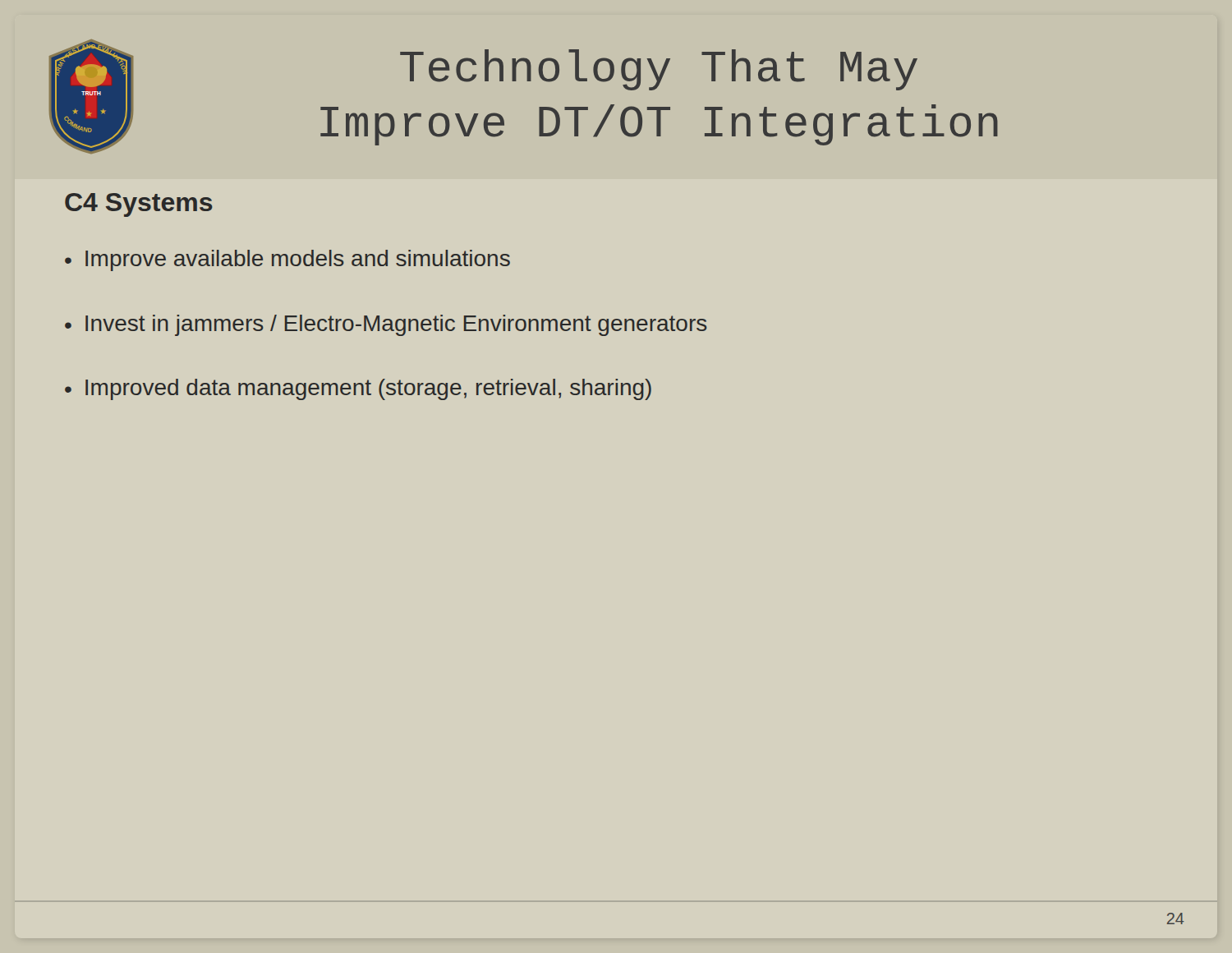Find the element starting "• Improve available"

287,260
